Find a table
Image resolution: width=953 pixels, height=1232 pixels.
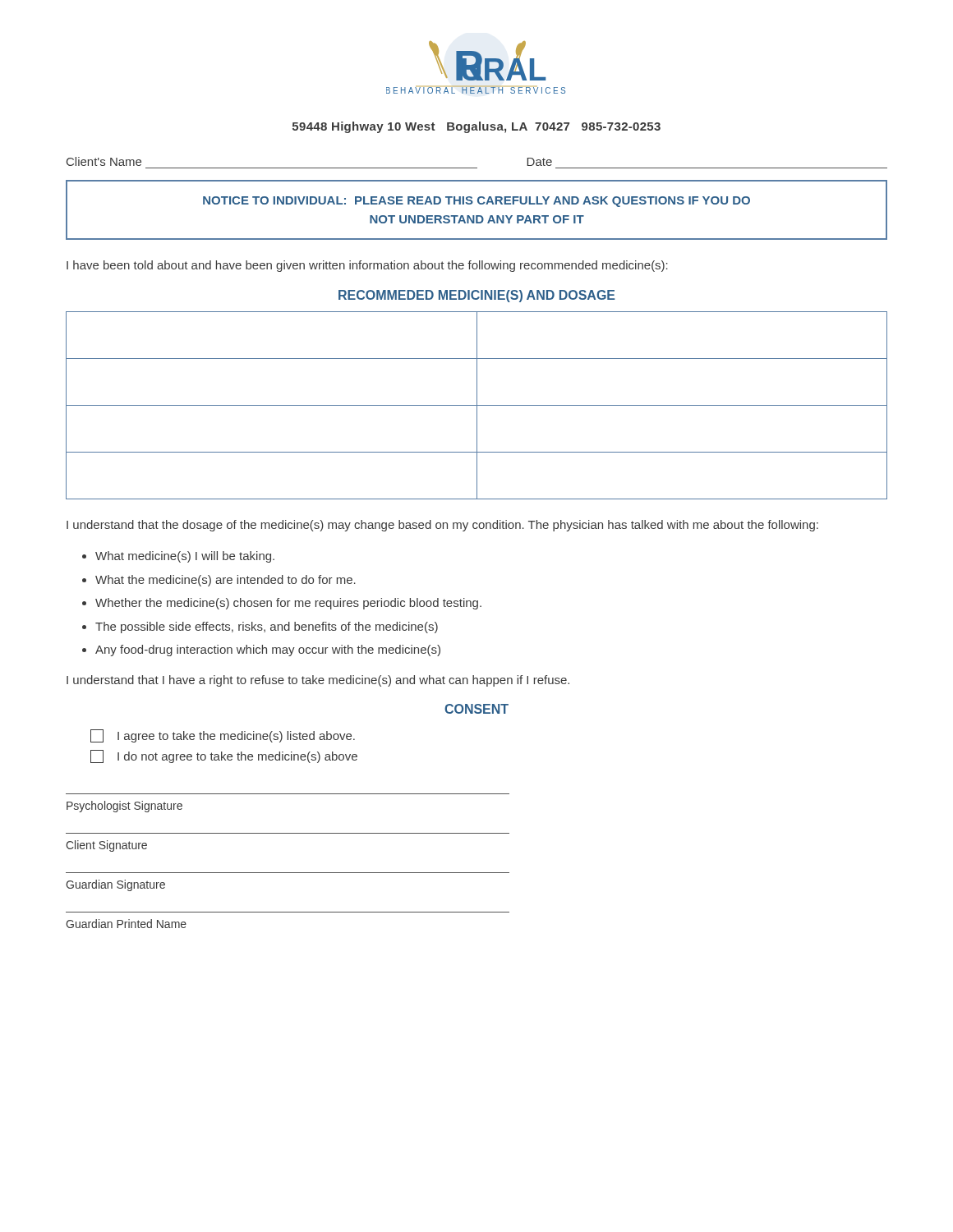(476, 405)
